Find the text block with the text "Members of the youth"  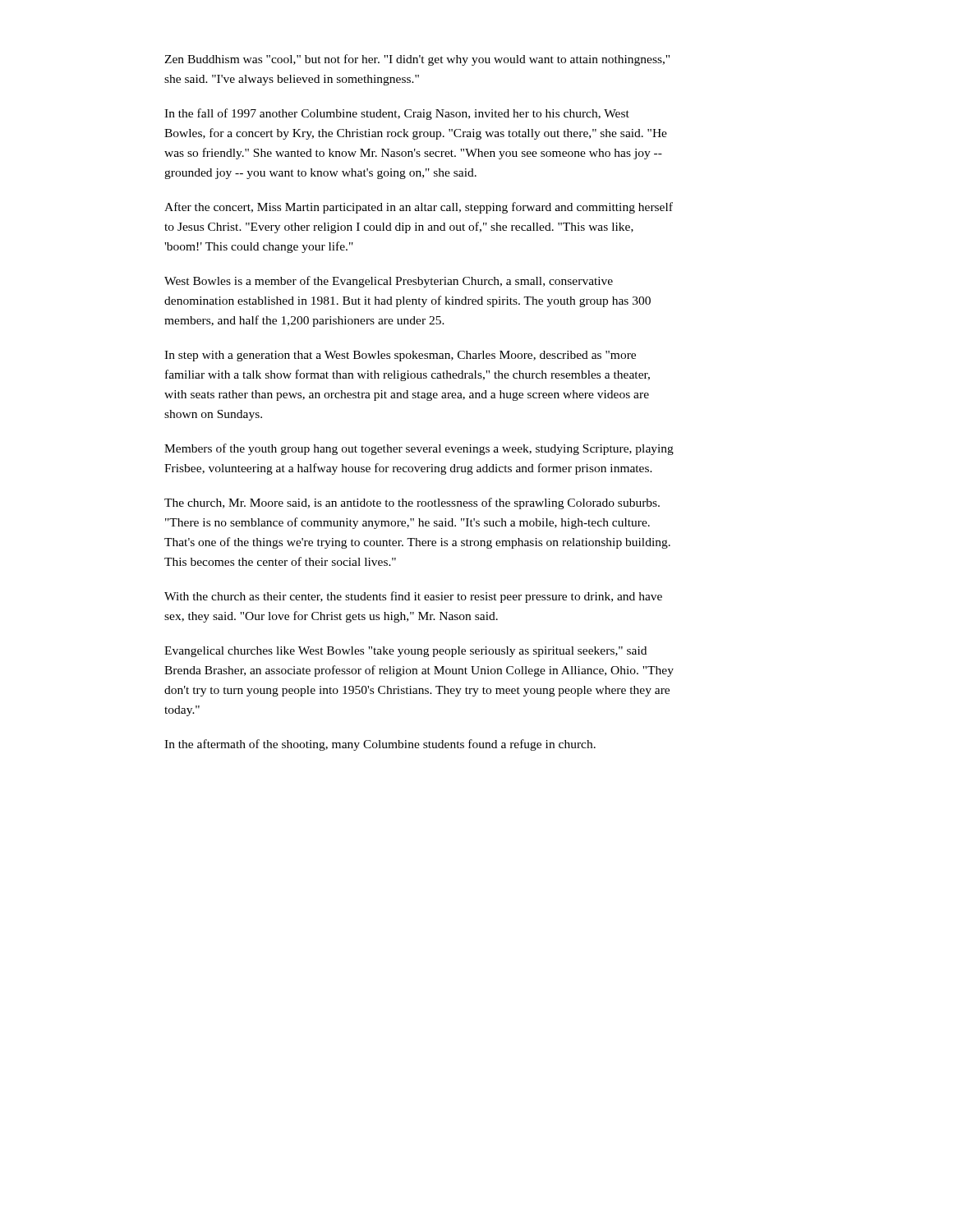pos(419,458)
